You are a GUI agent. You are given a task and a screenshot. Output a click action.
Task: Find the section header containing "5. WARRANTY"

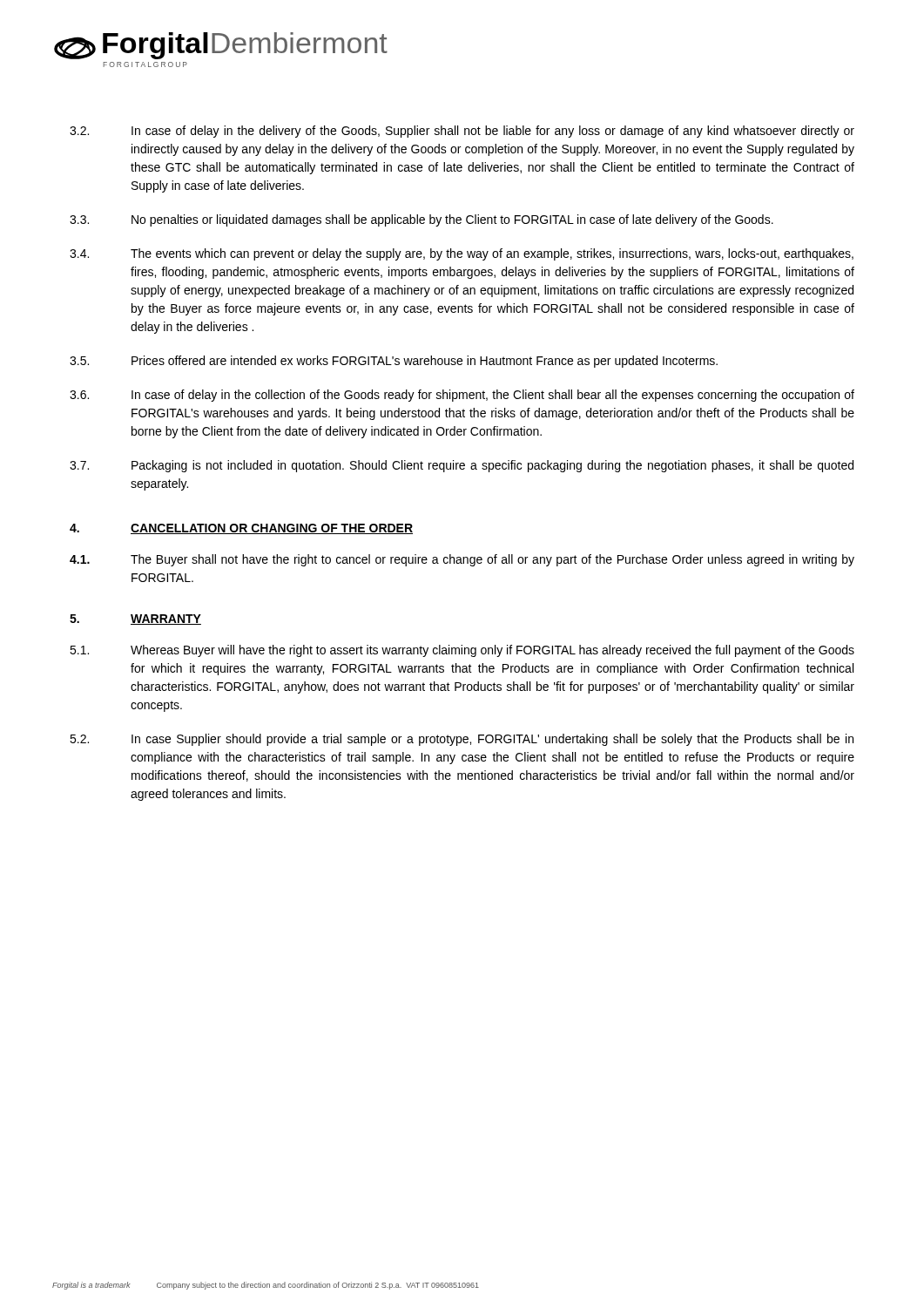(135, 619)
